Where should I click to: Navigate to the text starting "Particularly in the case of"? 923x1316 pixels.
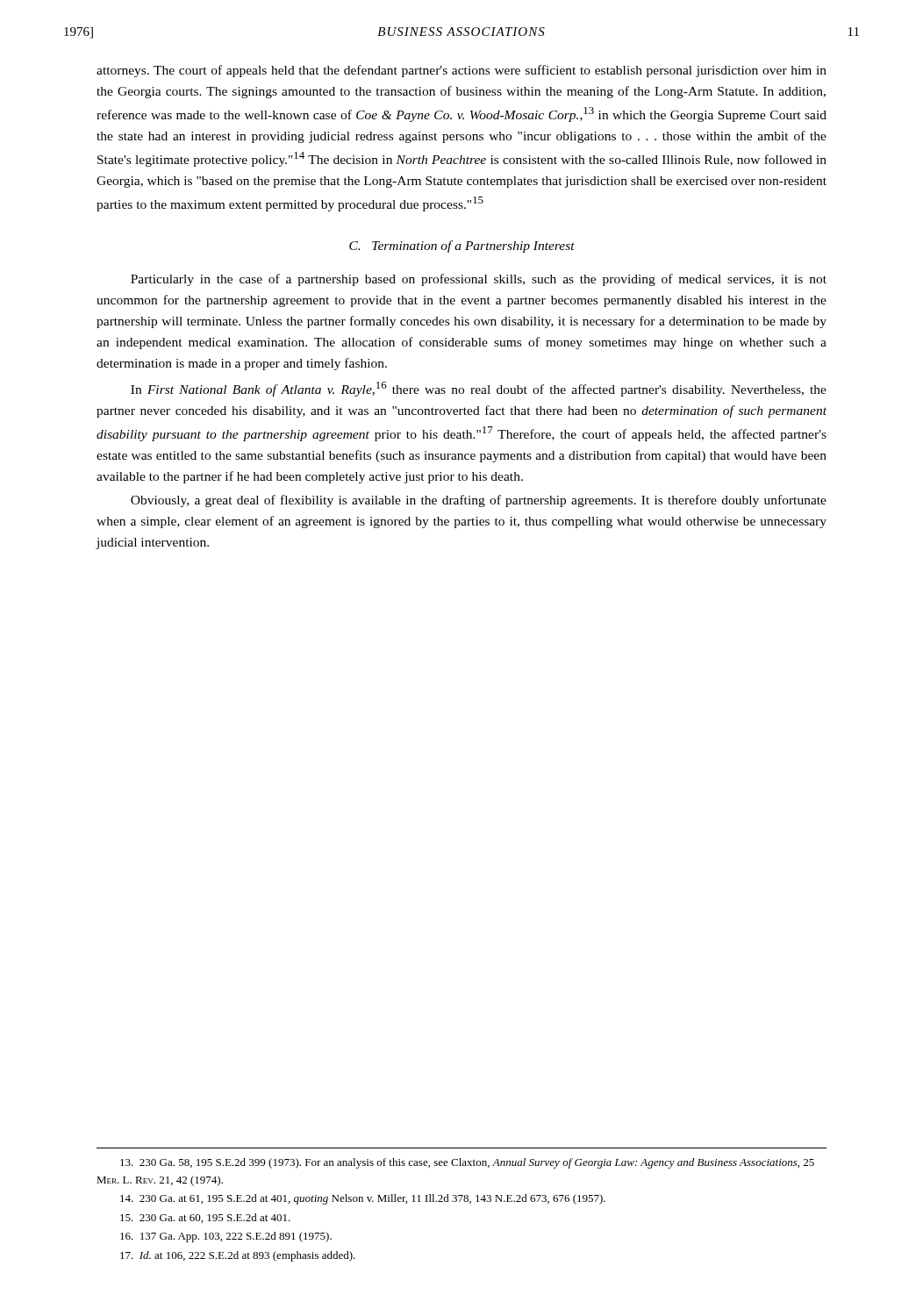[x=462, y=321]
